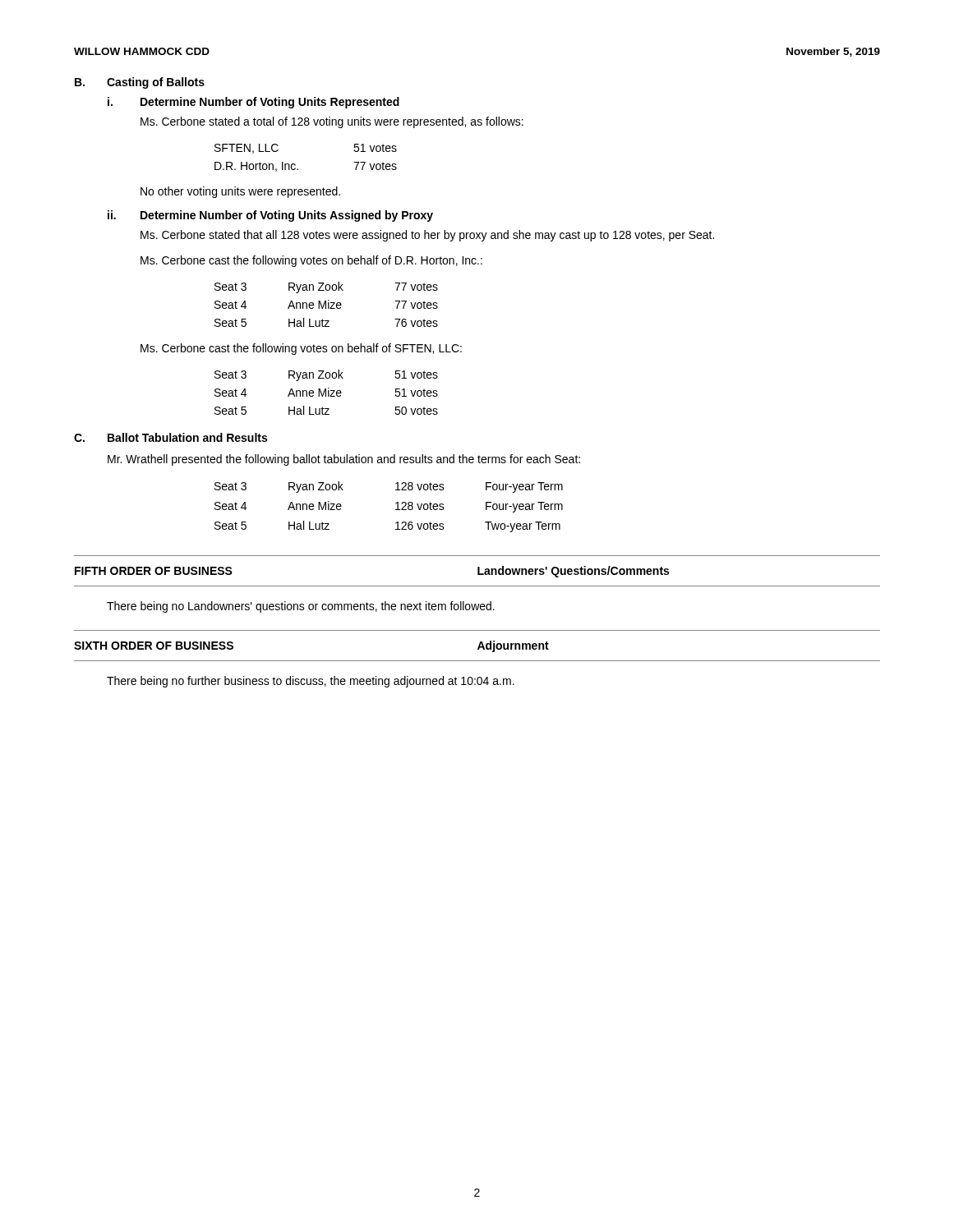Click on the text block that says "No other voting units were"

[x=240, y=191]
